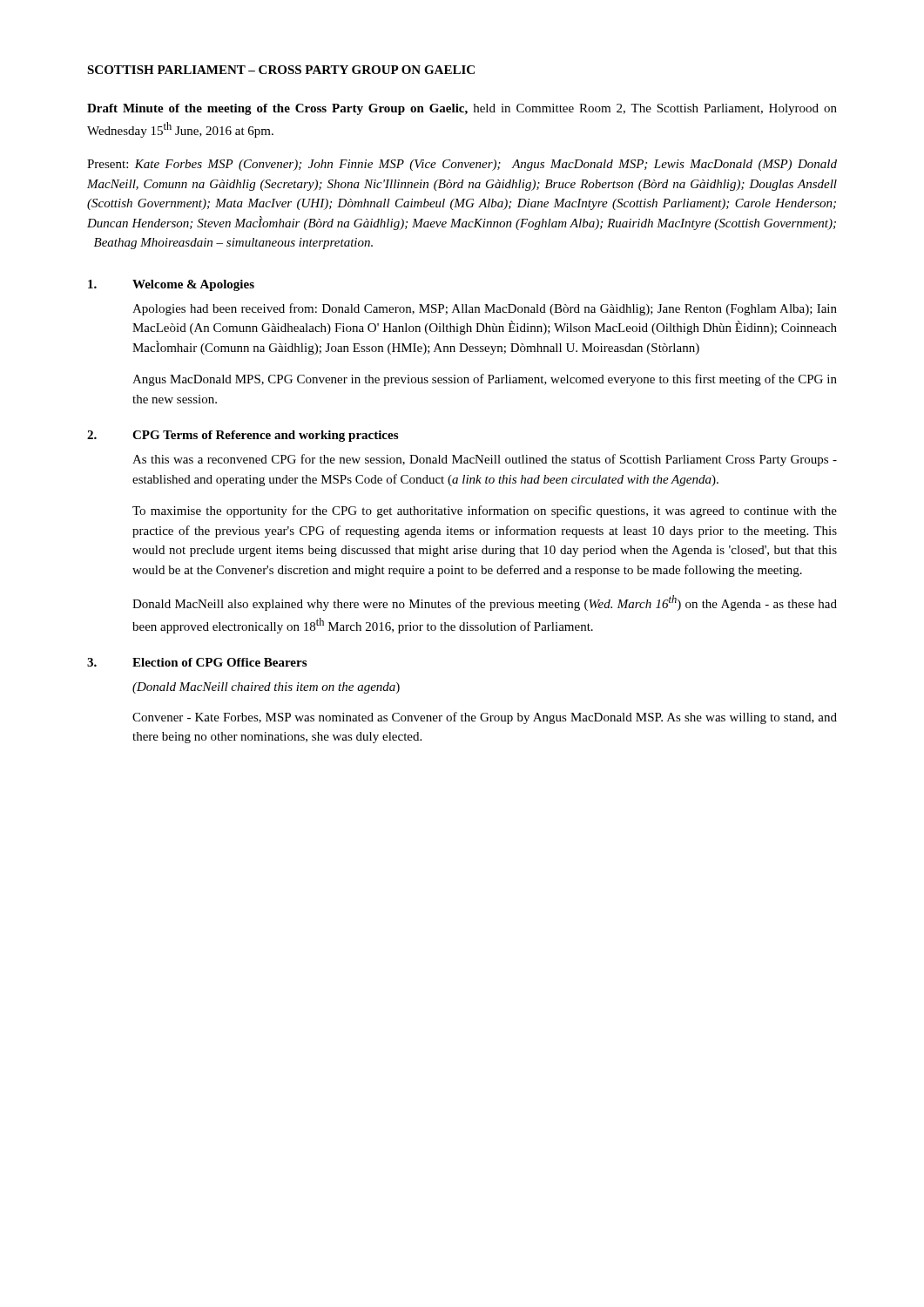Navigate to the element starting "SCOTTISH PARLIAMENT – CROSS PARTY GROUP ON GAELIC"
This screenshot has height=1307, width=924.
[x=281, y=70]
